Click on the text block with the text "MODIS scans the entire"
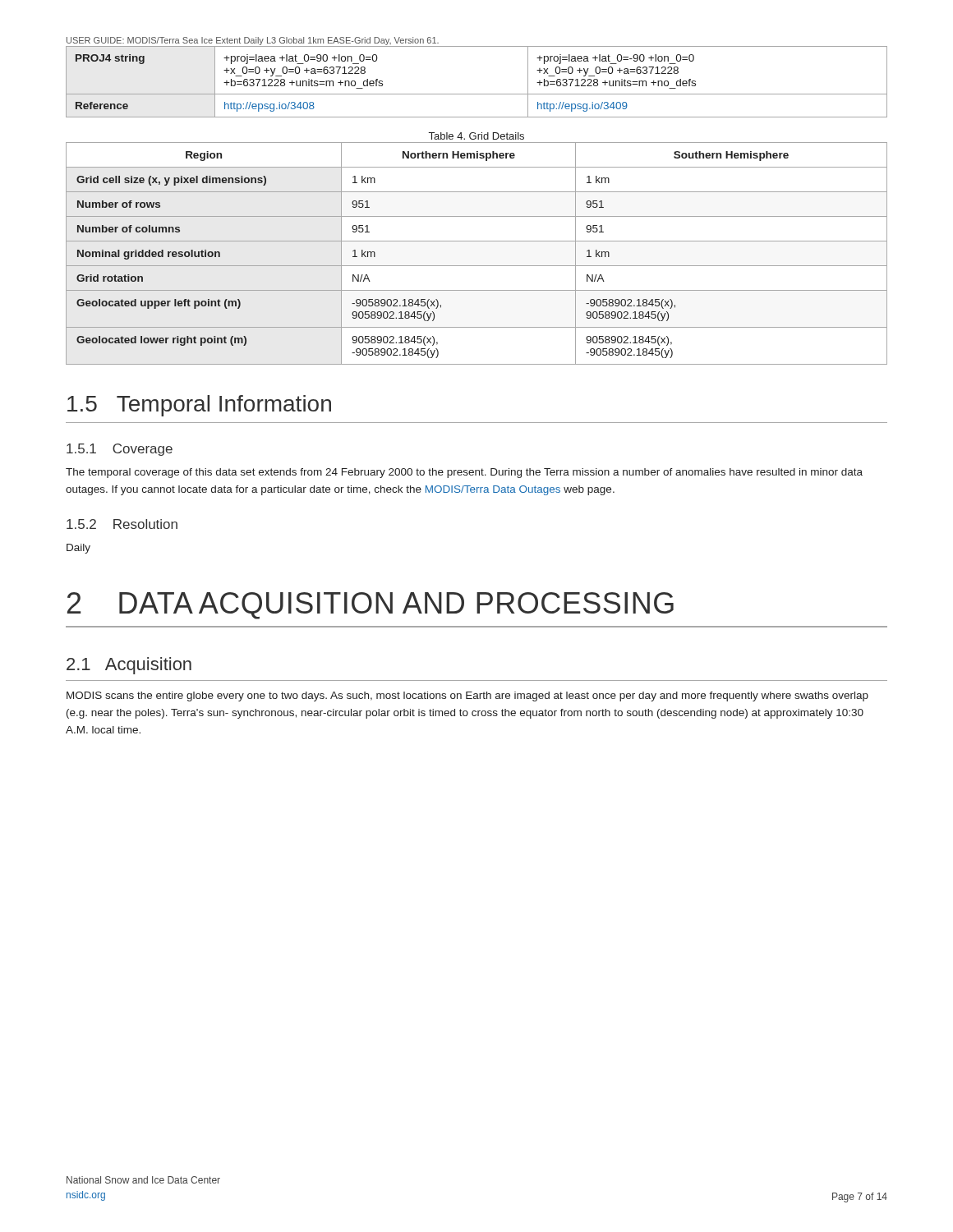This screenshot has height=1232, width=953. pos(476,713)
